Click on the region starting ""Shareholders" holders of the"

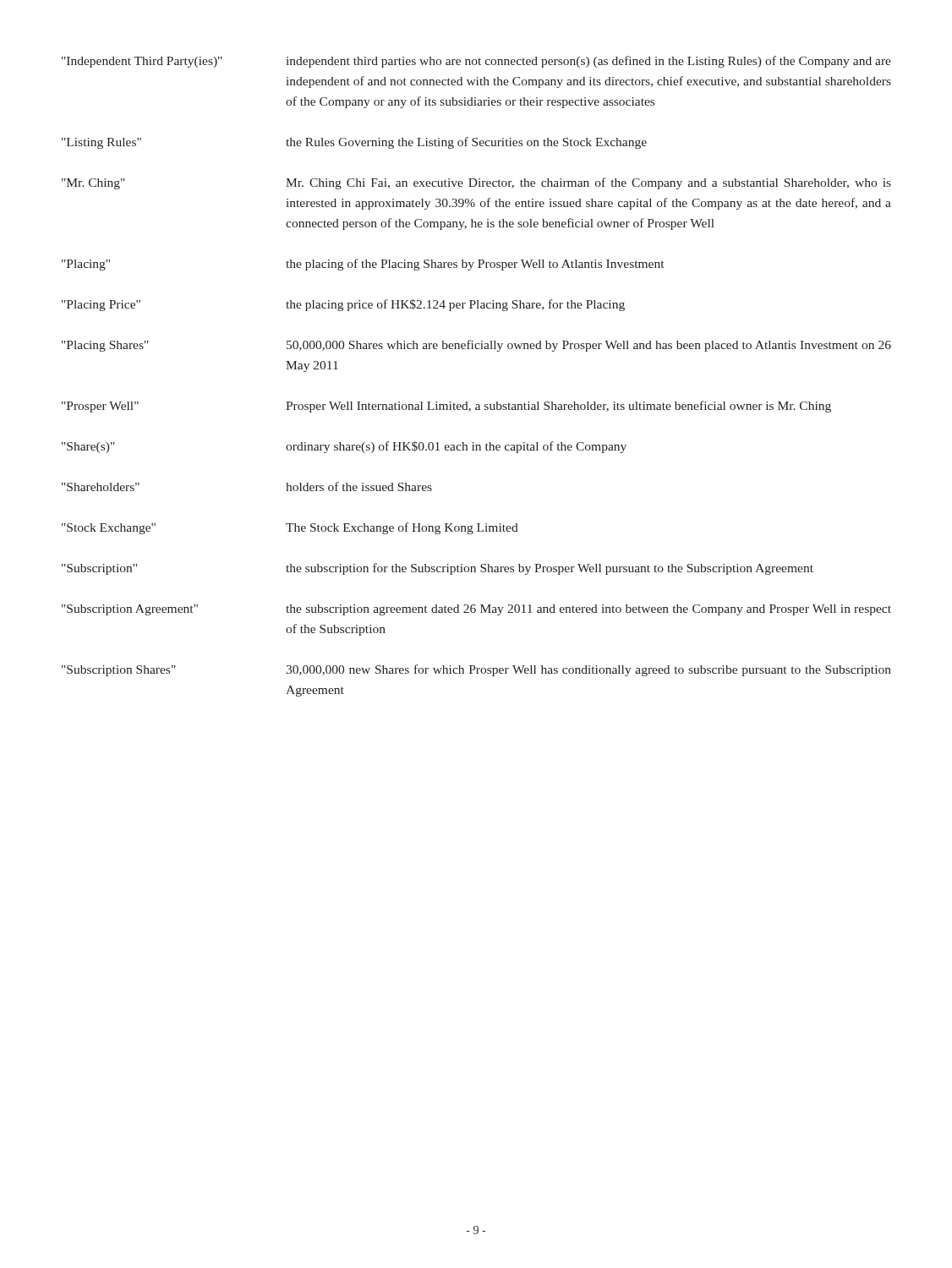tap(99, 486)
